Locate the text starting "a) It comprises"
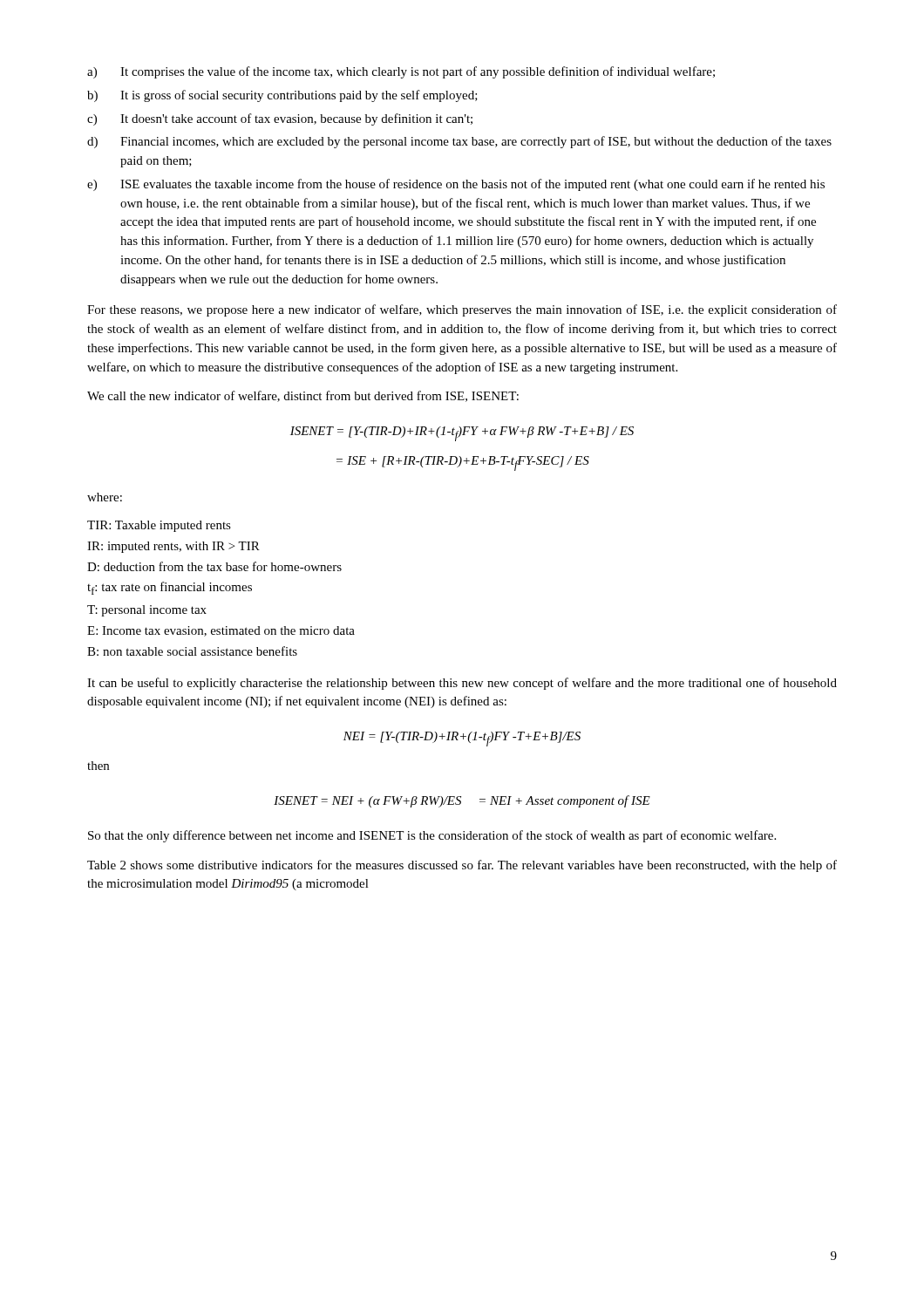 tap(462, 72)
